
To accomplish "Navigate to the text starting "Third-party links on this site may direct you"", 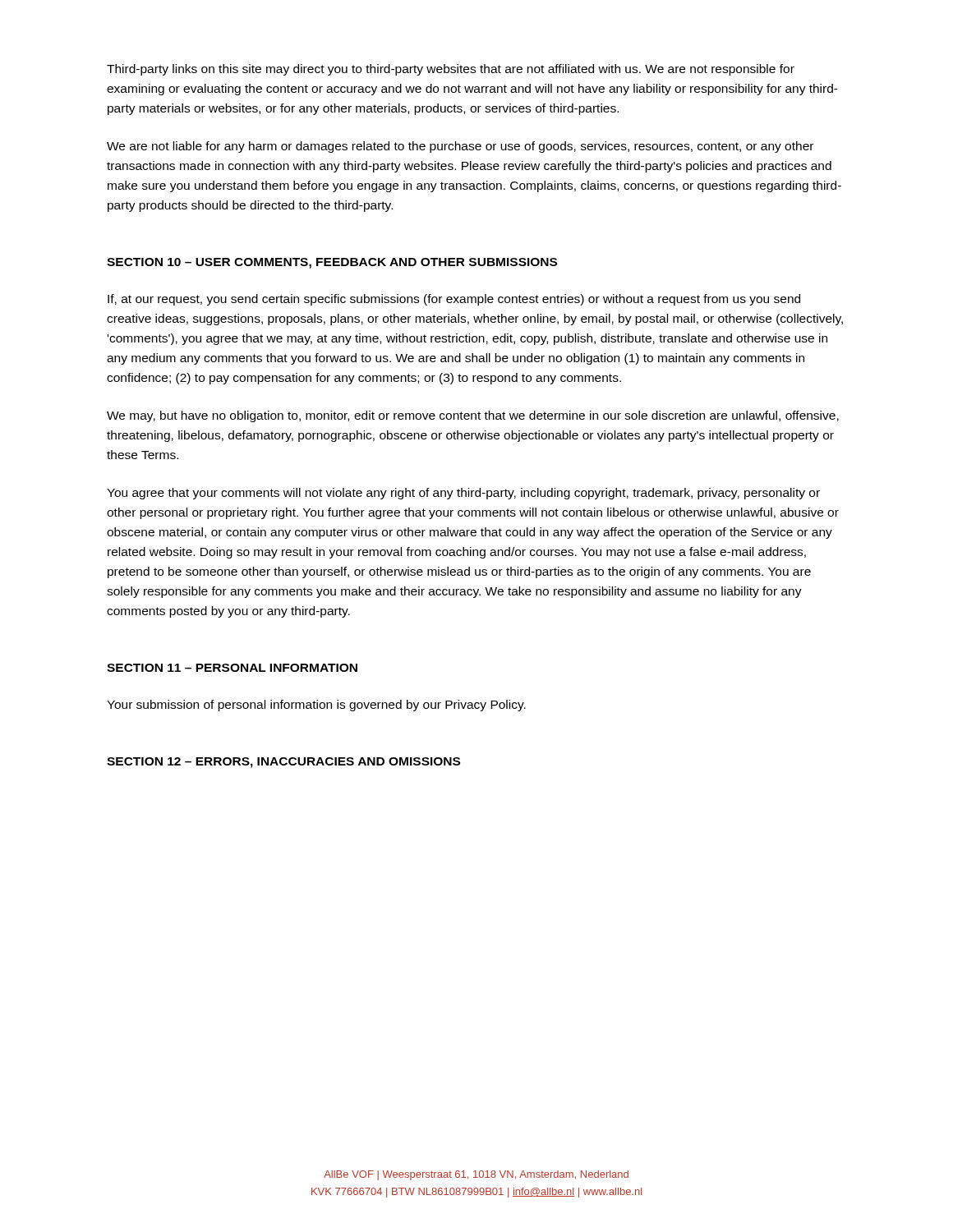I will click(x=472, y=88).
